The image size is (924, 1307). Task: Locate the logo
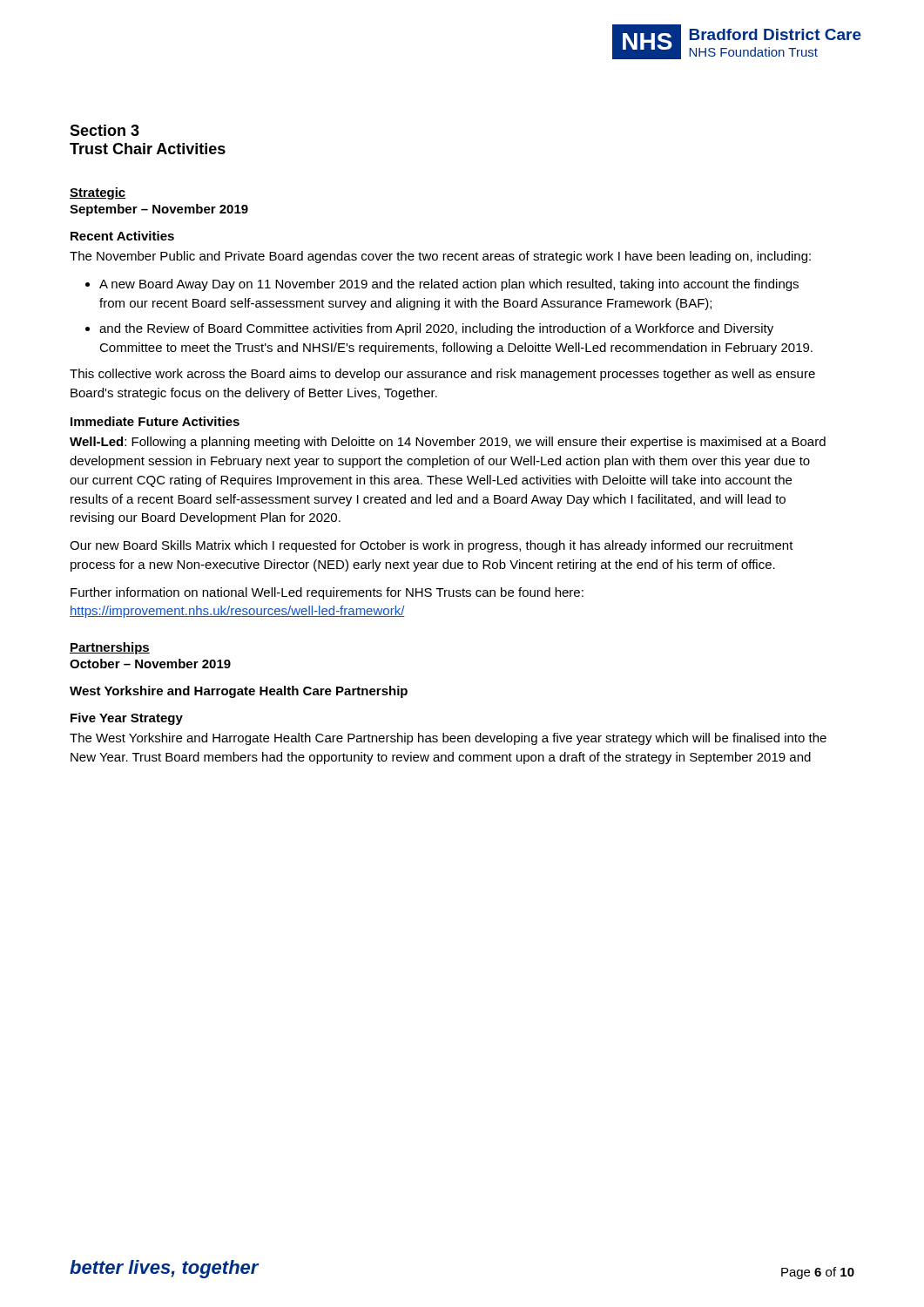[737, 42]
